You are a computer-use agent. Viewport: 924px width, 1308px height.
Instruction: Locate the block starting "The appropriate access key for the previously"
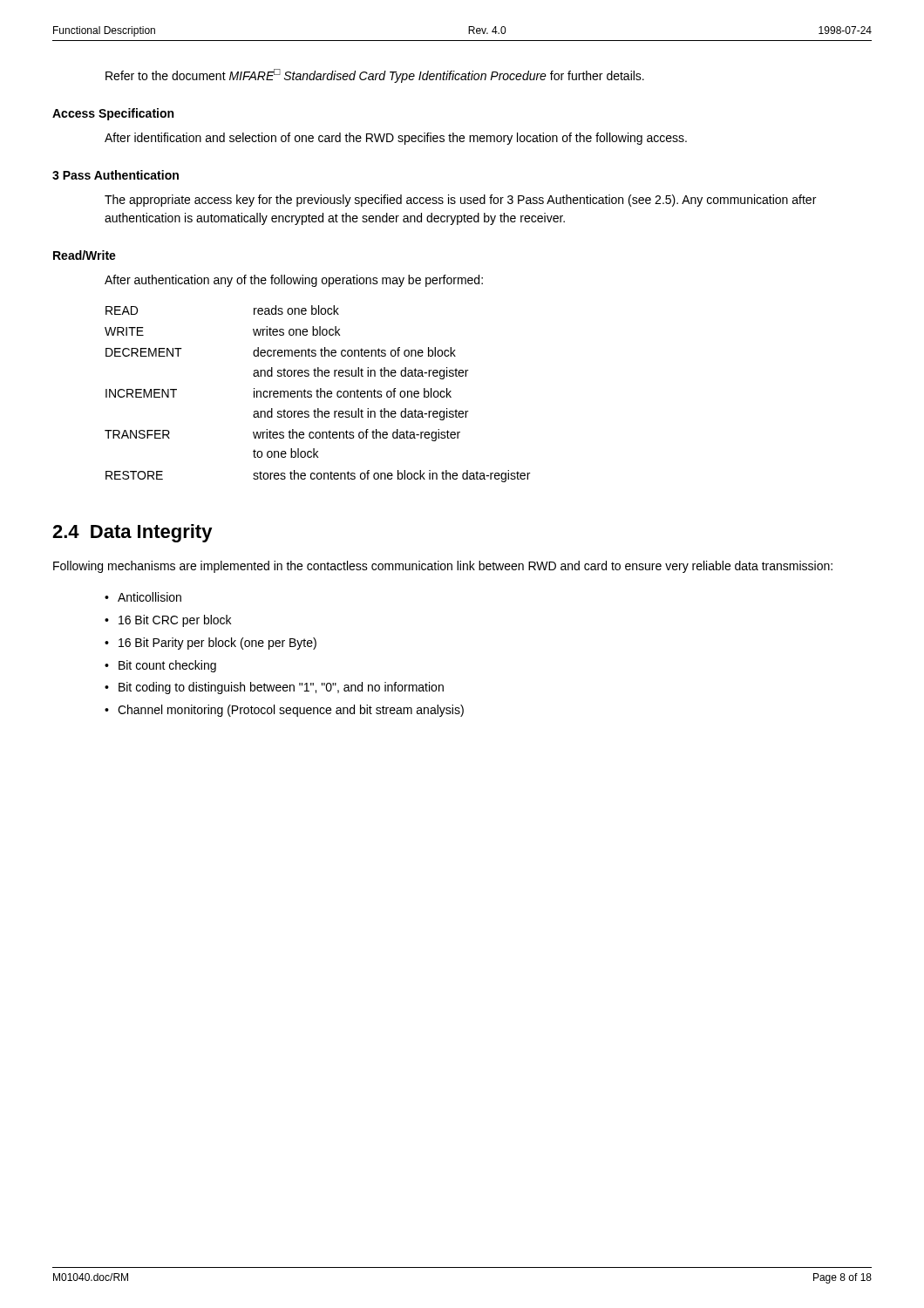tap(460, 209)
